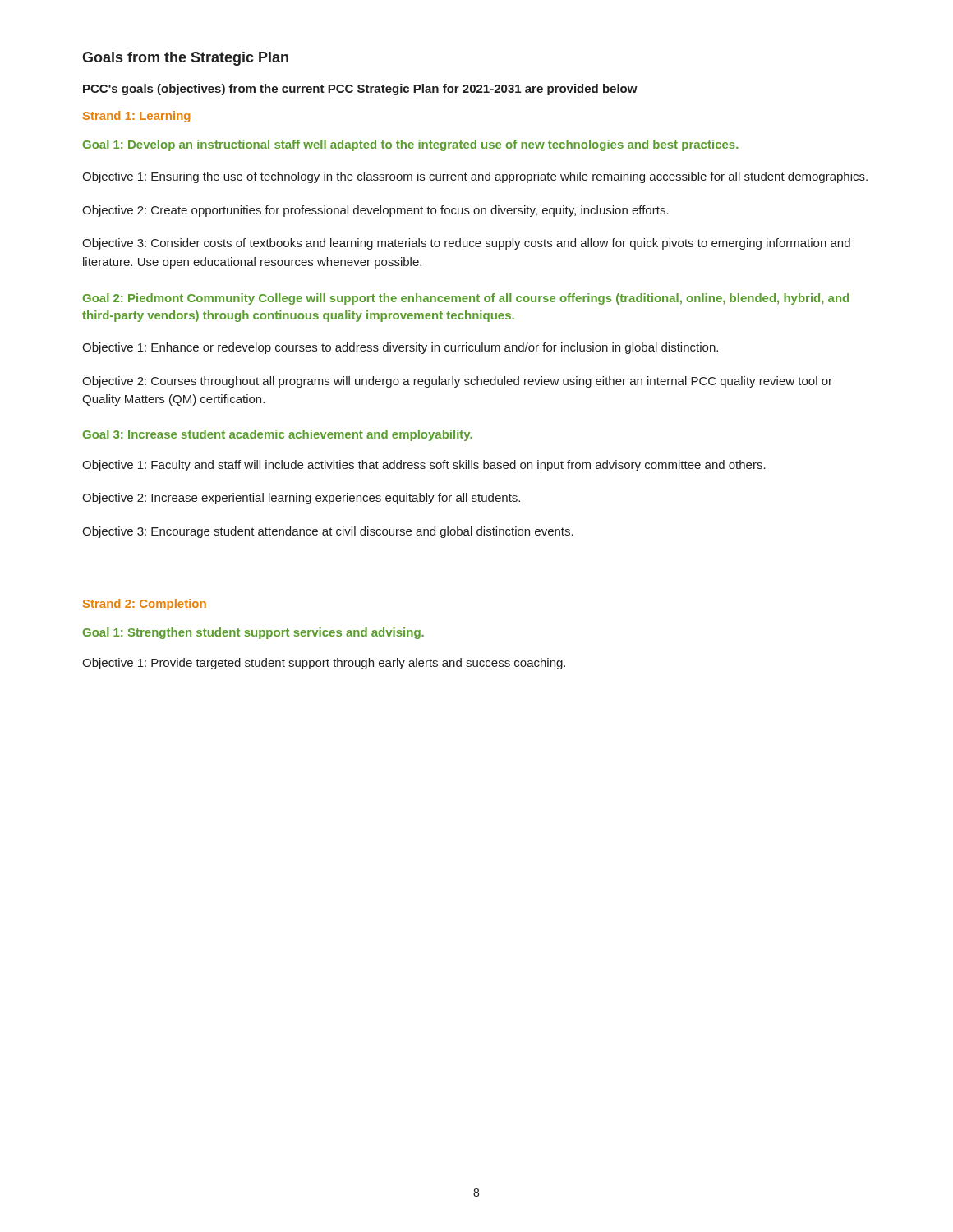The image size is (953, 1232).
Task: Find "Goals from the Strategic Plan" on this page
Action: [186, 57]
